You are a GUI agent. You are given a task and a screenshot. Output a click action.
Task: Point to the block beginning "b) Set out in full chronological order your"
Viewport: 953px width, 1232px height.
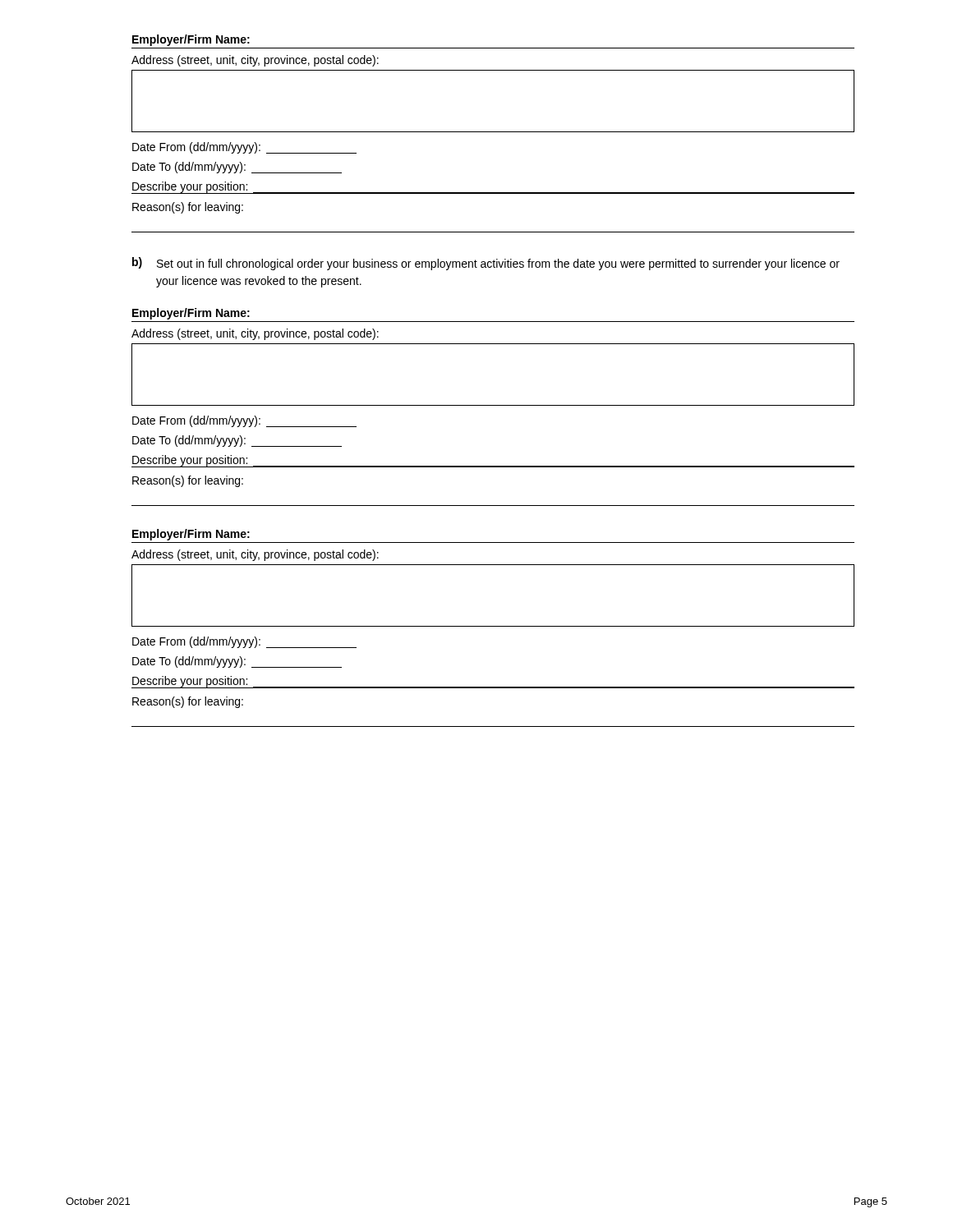pos(493,273)
